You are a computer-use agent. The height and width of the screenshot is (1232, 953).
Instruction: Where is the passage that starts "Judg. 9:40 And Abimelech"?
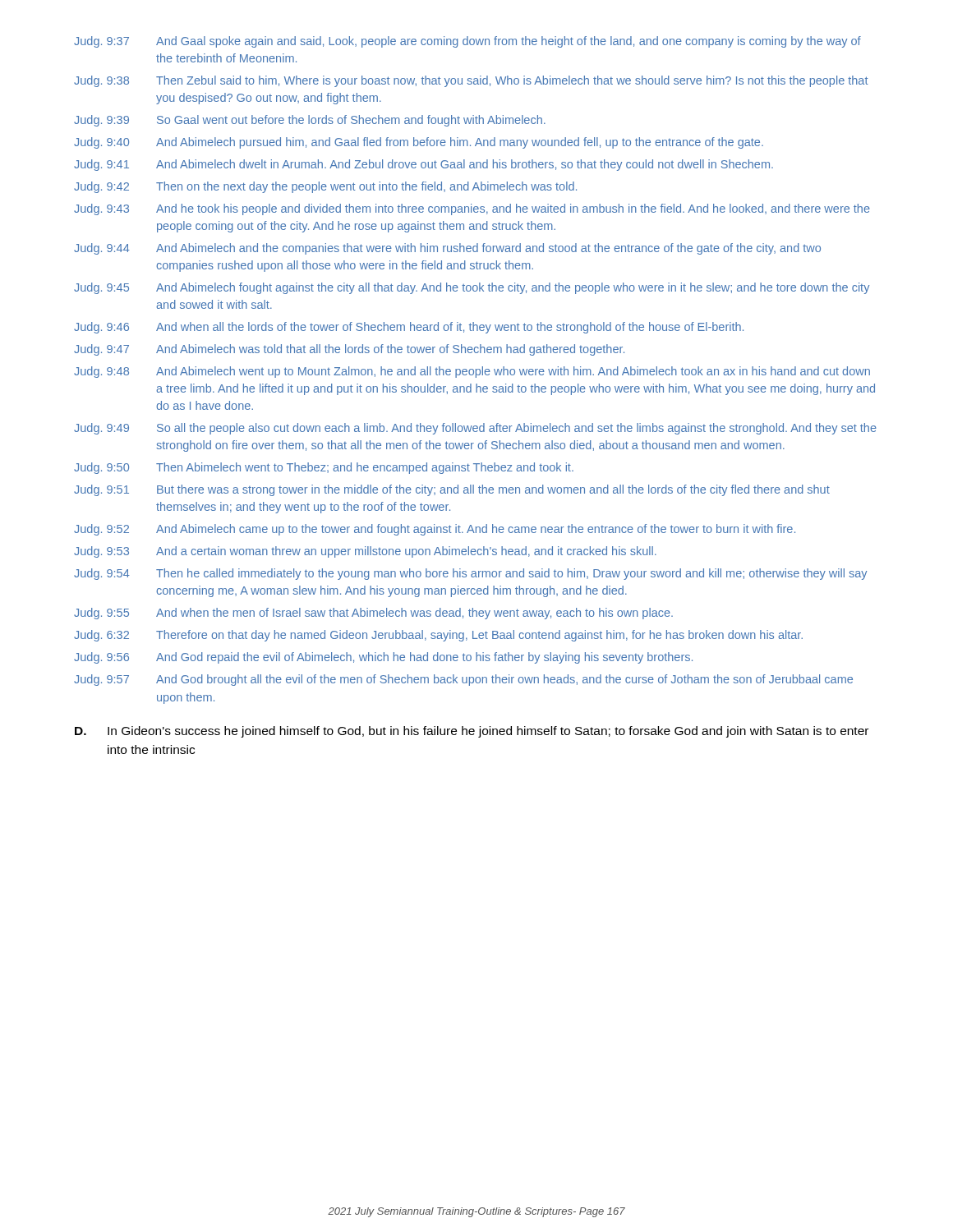click(476, 143)
